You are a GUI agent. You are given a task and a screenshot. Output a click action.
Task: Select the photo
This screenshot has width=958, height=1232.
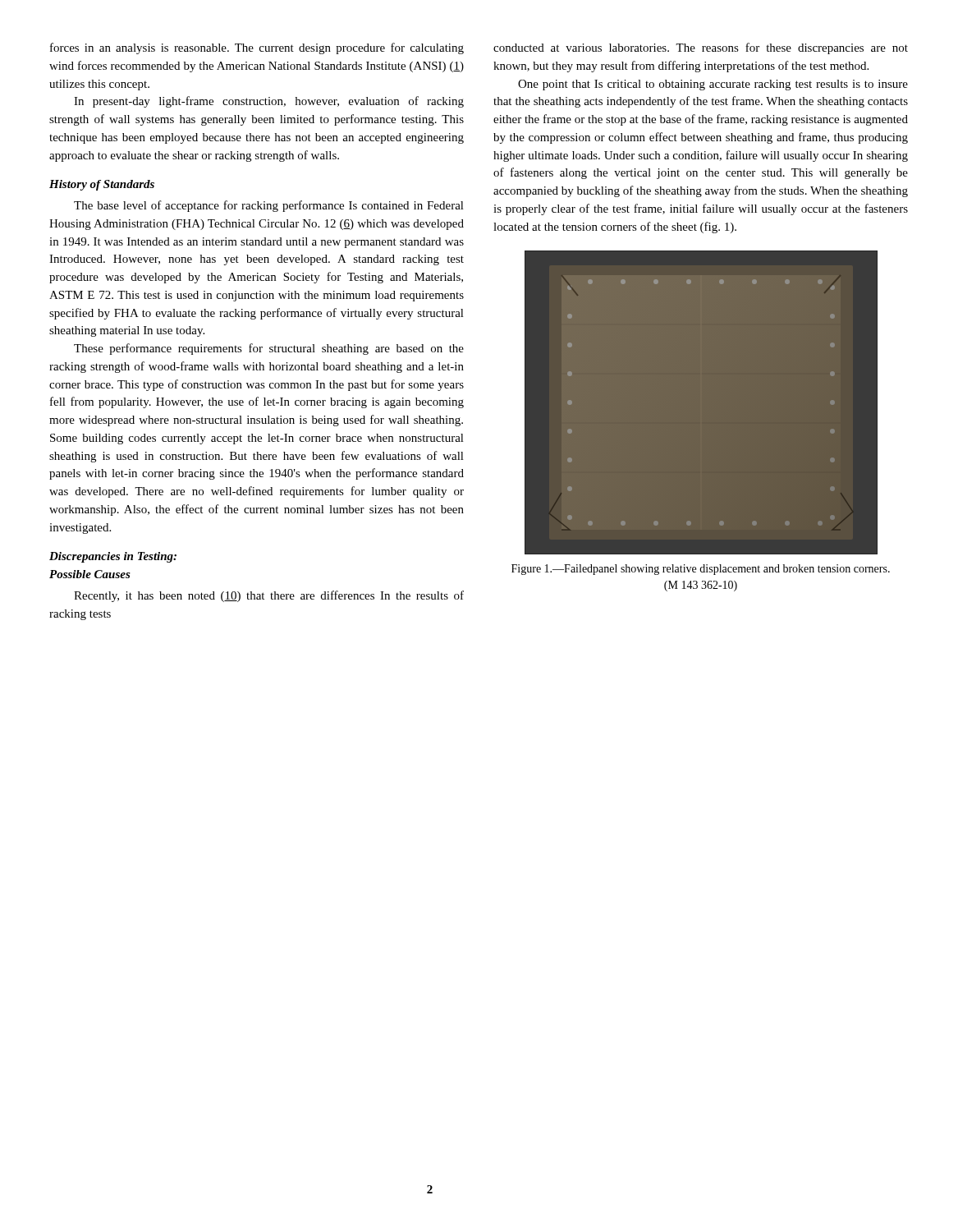pyautogui.click(x=701, y=422)
